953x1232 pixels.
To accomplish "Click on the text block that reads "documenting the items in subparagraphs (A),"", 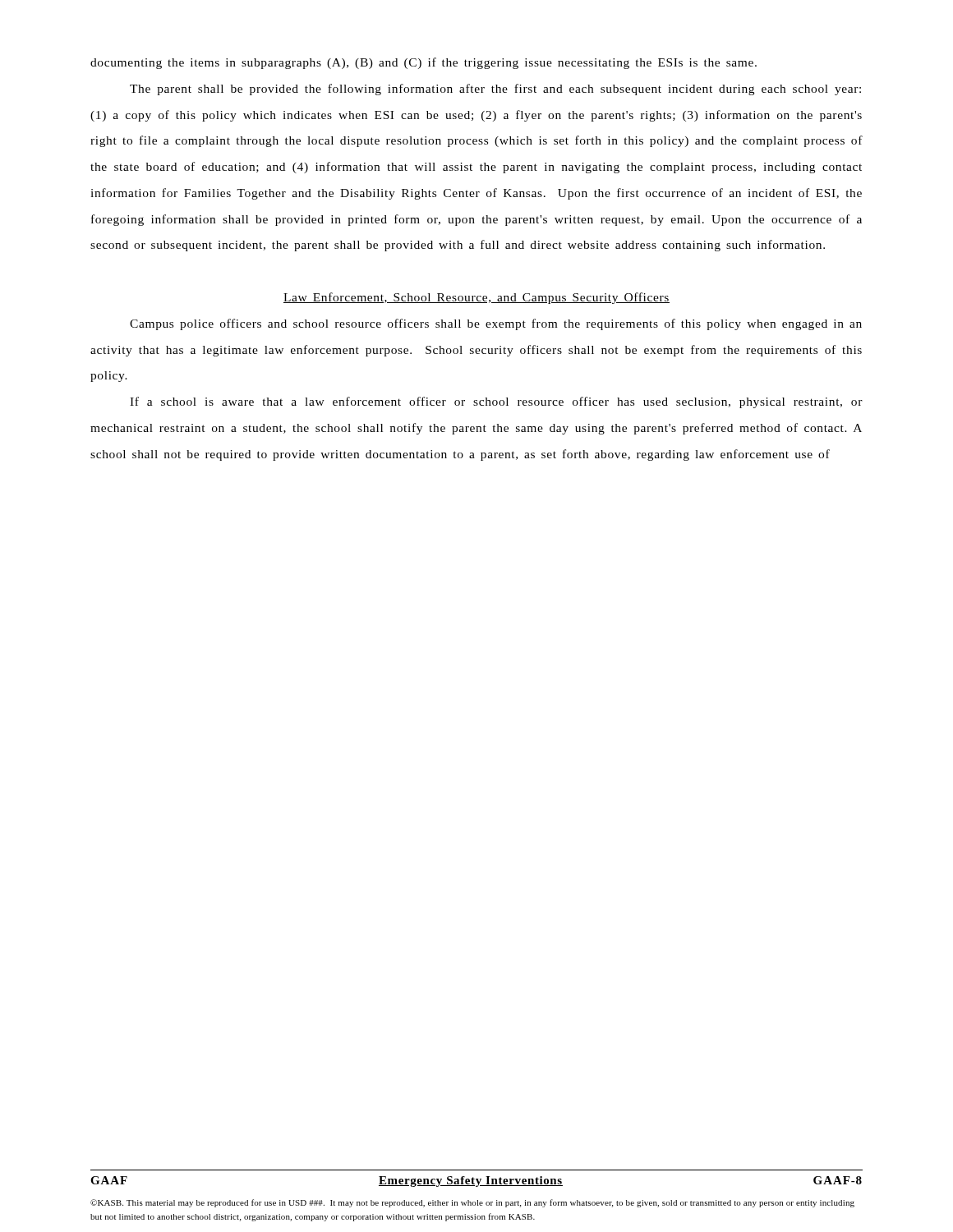I will 424,62.
